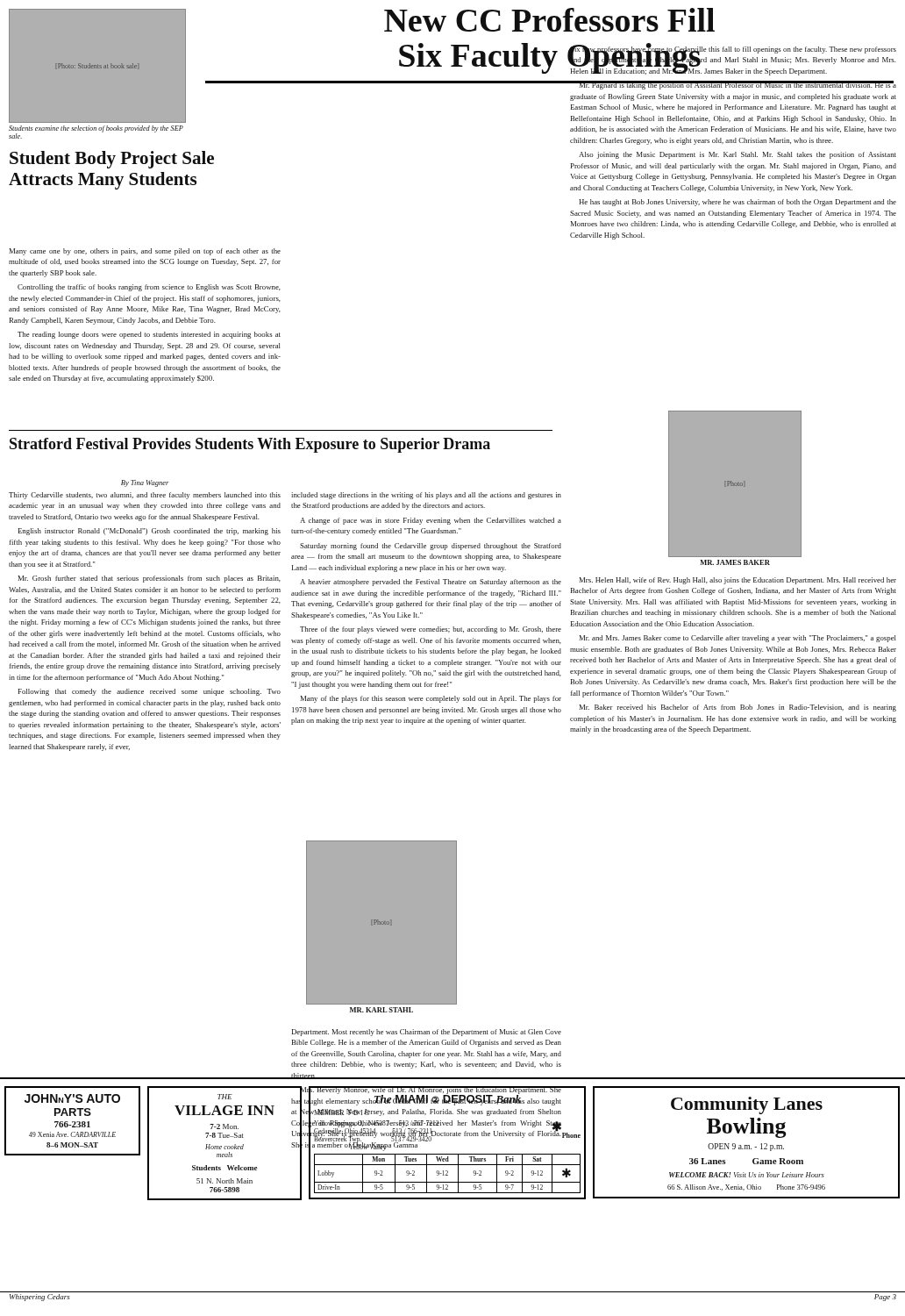This screenshot has width=905, height=1316.
Task: Navigate to the region starting "Student Body Project Sale Attracts Many Students"
Action: 145,169
